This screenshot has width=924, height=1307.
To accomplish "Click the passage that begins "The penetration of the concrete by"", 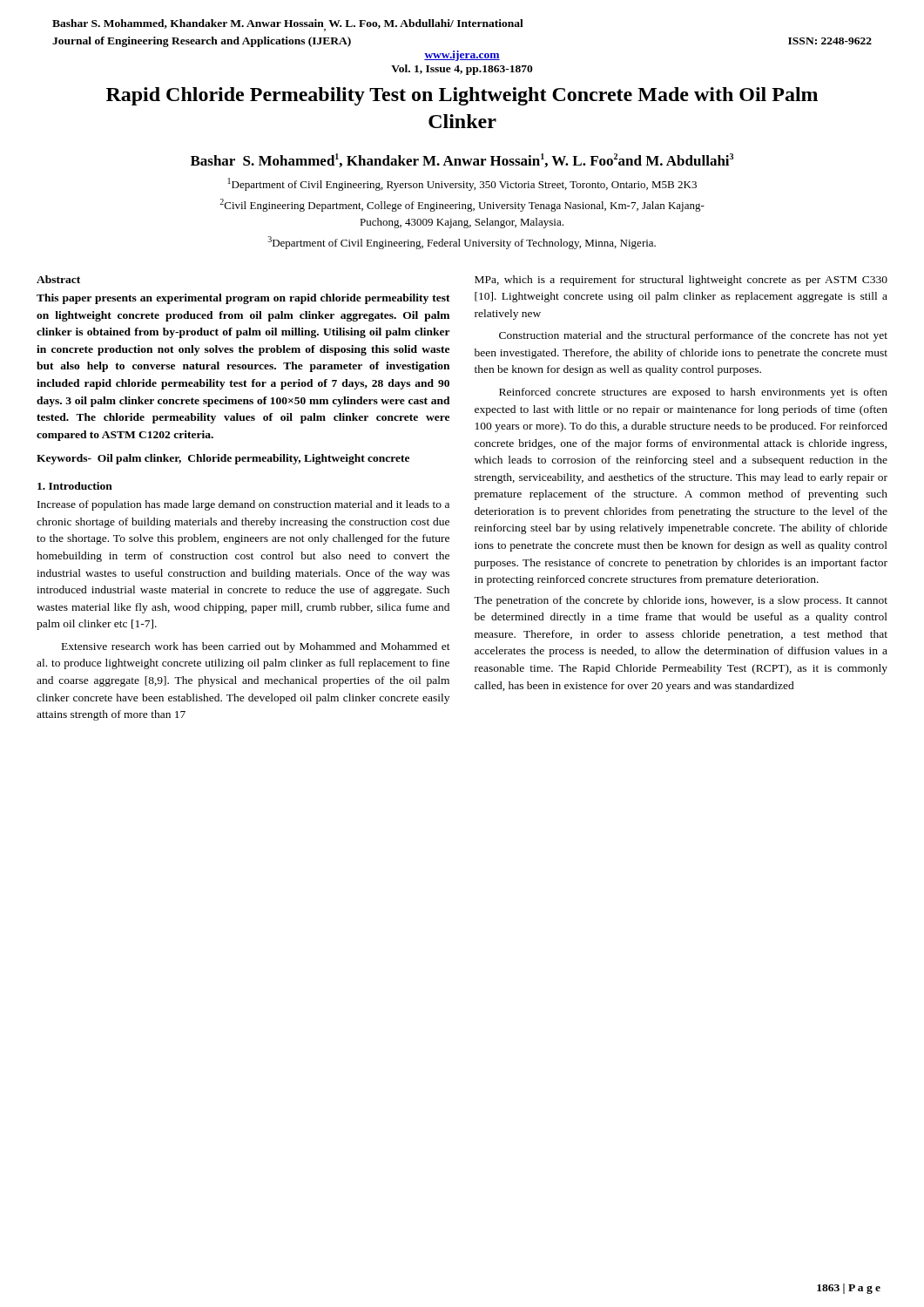I will click(681, 642).
